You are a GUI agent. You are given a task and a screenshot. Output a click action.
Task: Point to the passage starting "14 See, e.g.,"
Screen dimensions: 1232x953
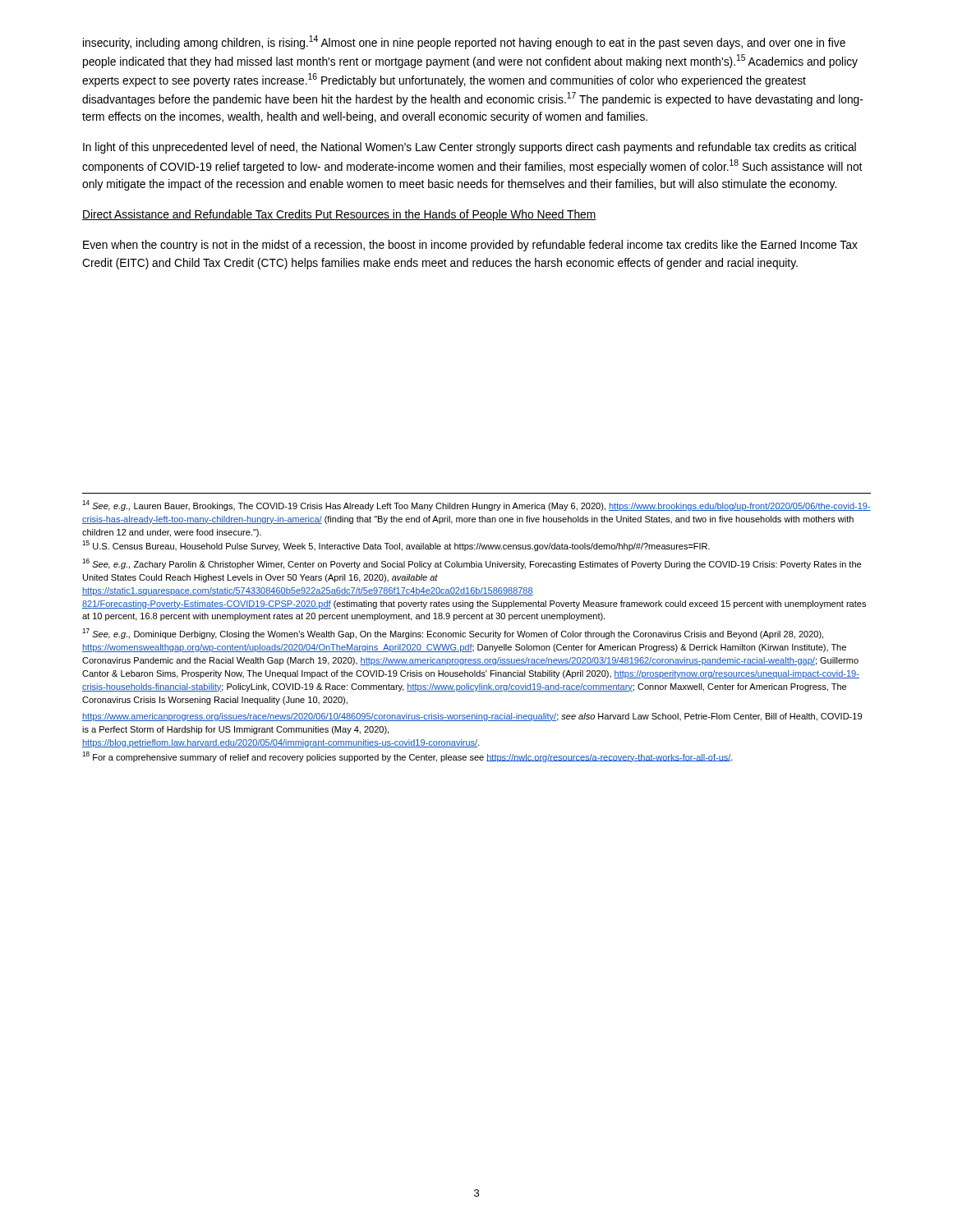pyautogui.click(x=476, y=525)
